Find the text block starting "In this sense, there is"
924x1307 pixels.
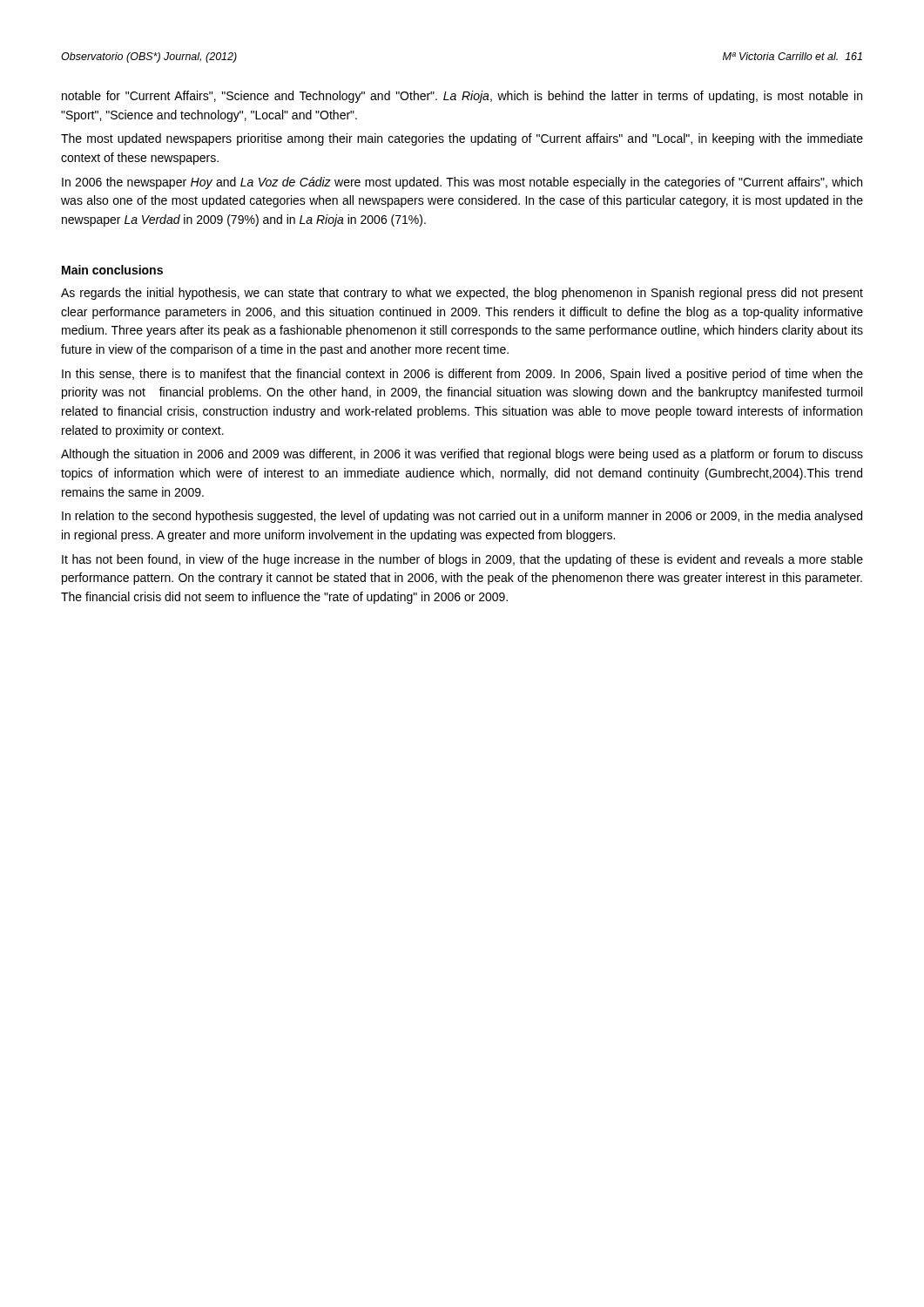click(x=462, y=402)
